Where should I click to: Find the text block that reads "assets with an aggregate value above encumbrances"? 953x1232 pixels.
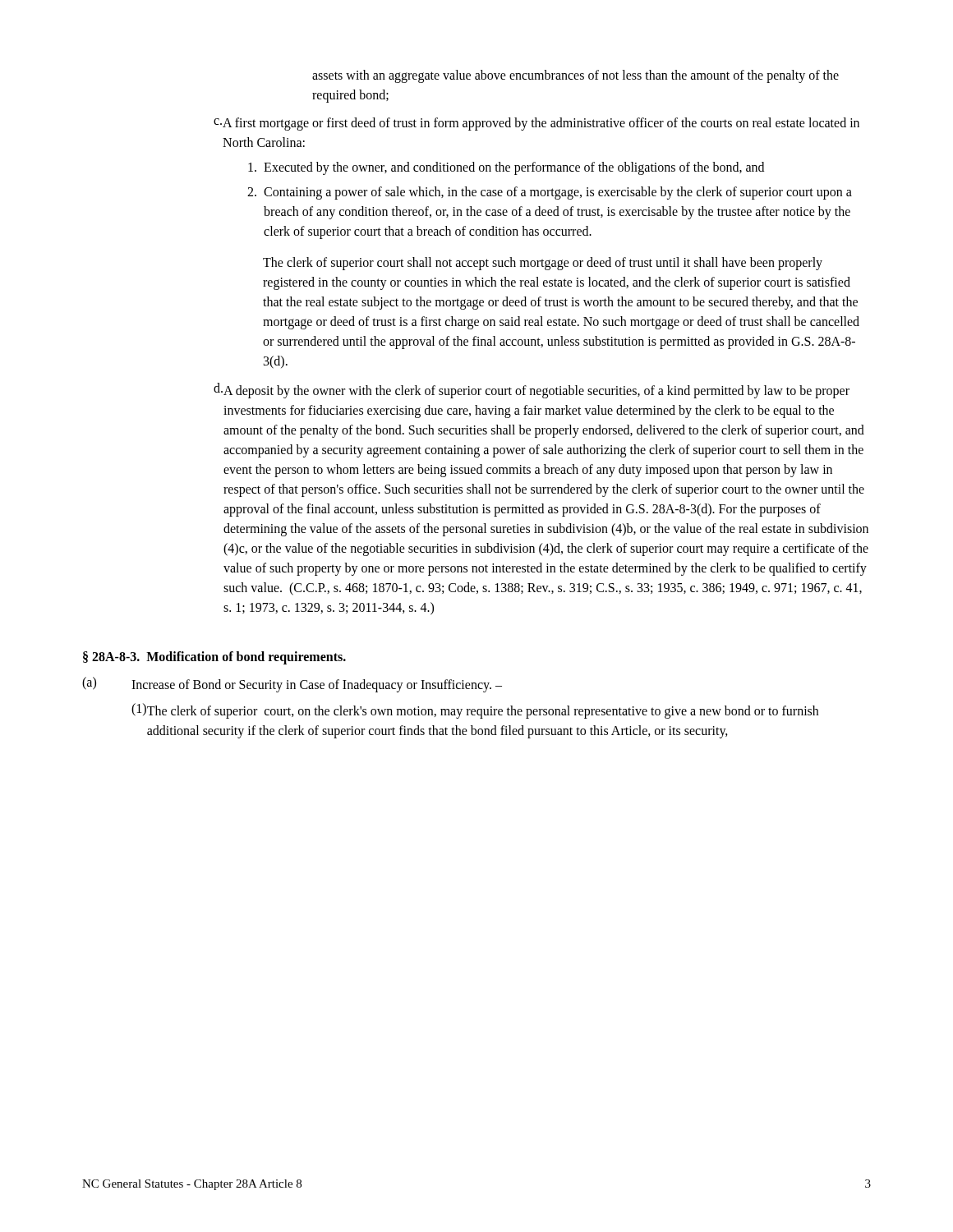(576, 85)
